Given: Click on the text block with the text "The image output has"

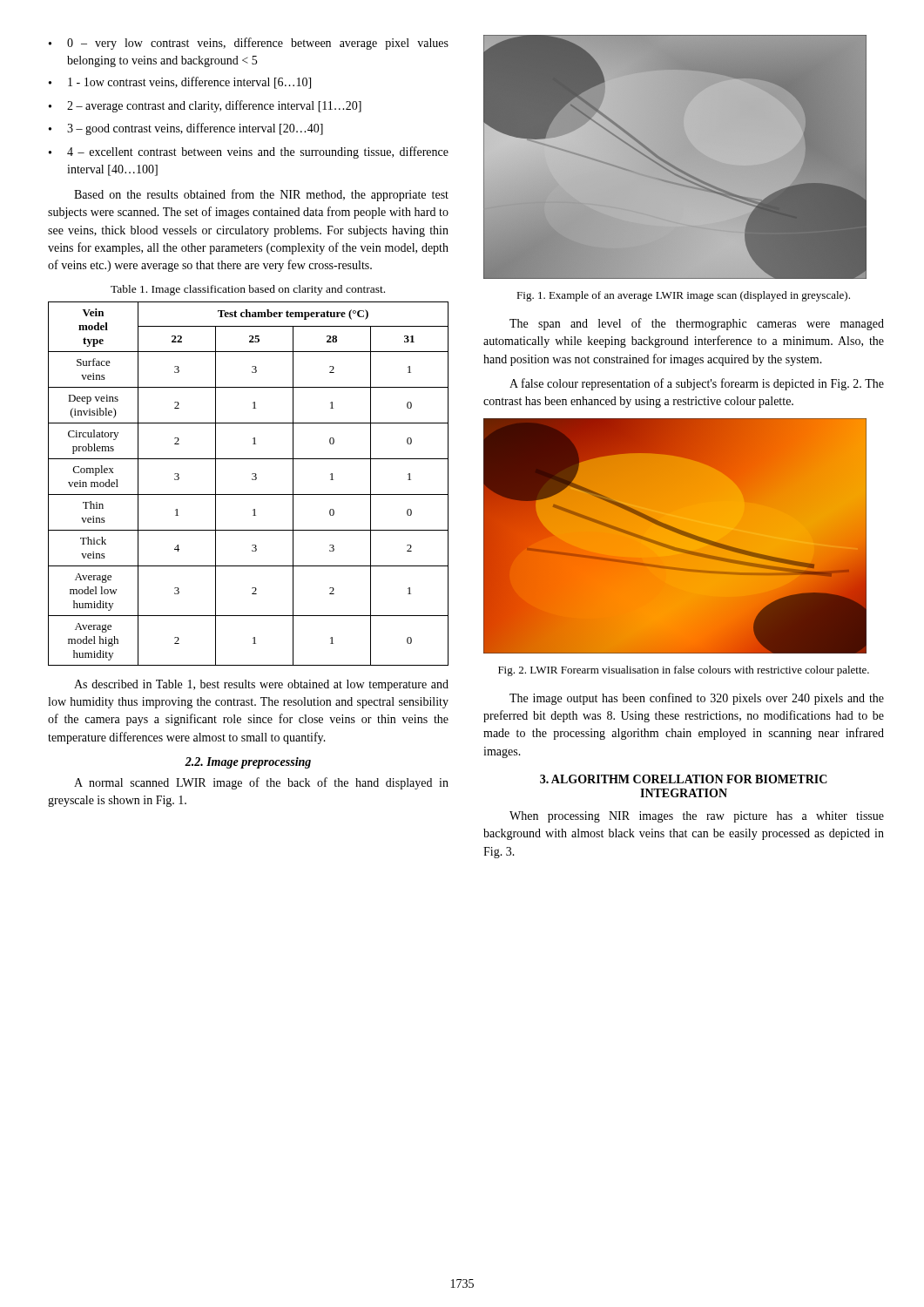Looking at the screenshot, I should [684, 725].
